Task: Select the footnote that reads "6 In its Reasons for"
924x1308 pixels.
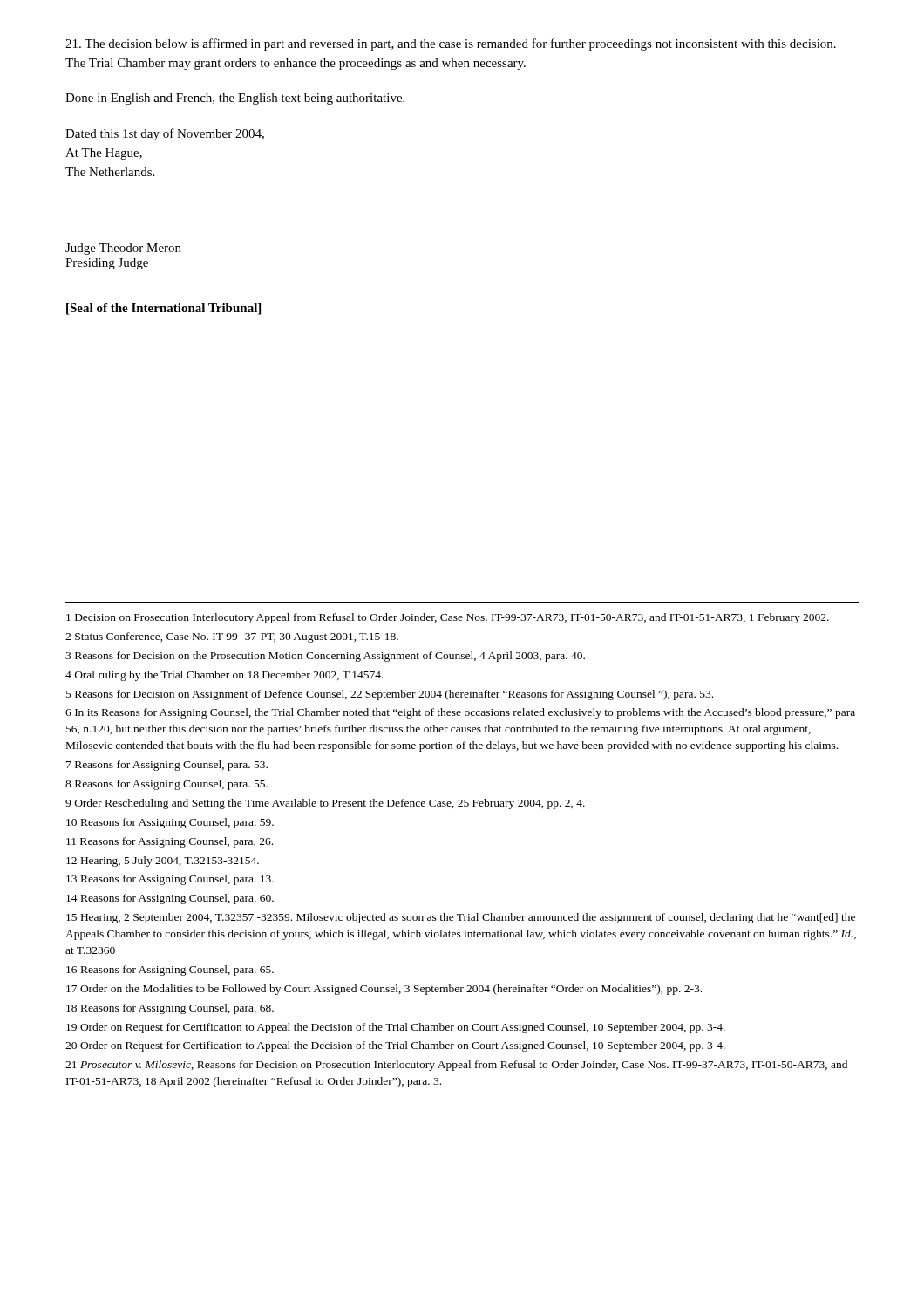Action: tap(460, 729)
